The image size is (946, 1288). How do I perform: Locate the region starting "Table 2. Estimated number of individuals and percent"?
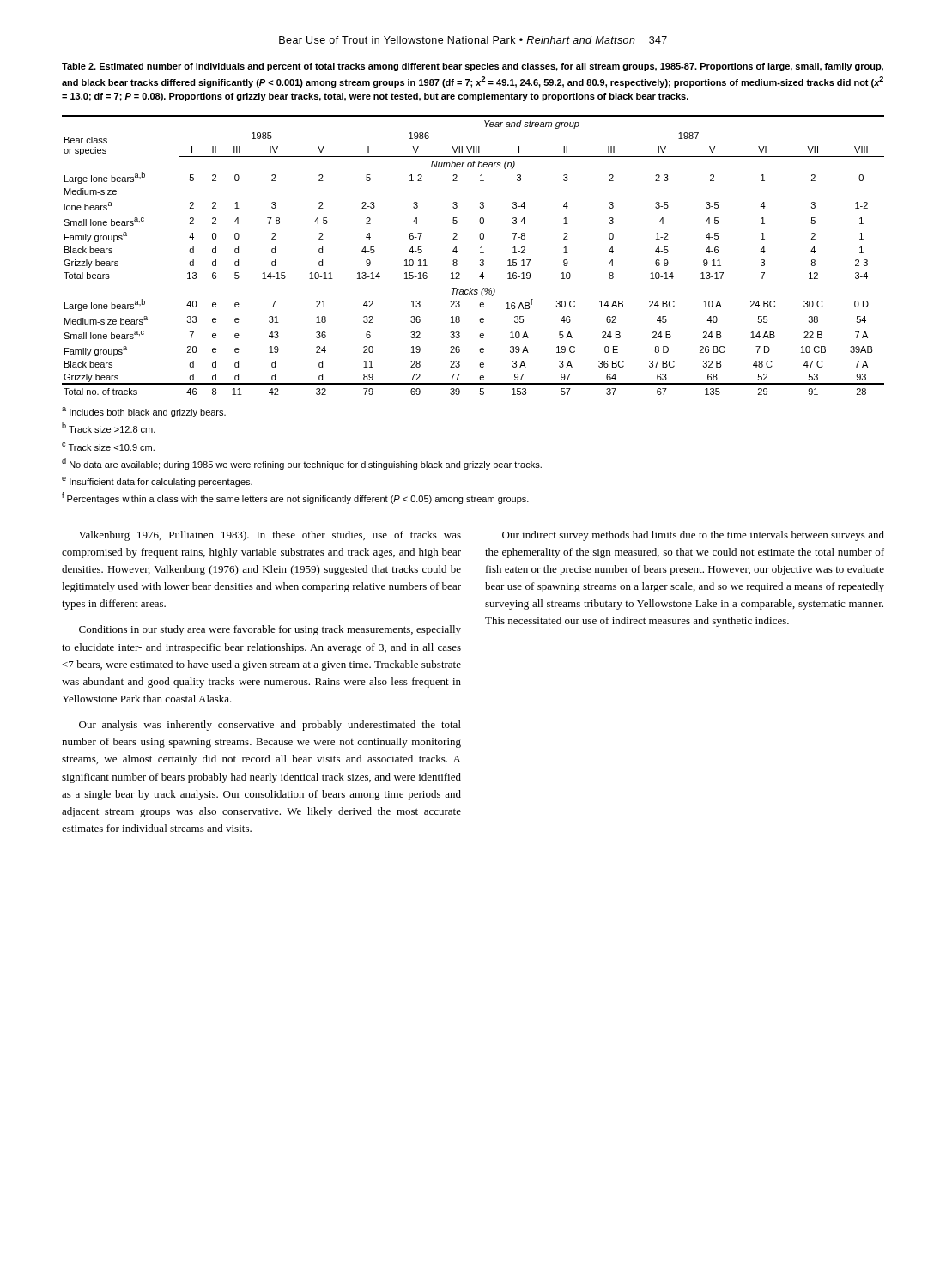473,81
